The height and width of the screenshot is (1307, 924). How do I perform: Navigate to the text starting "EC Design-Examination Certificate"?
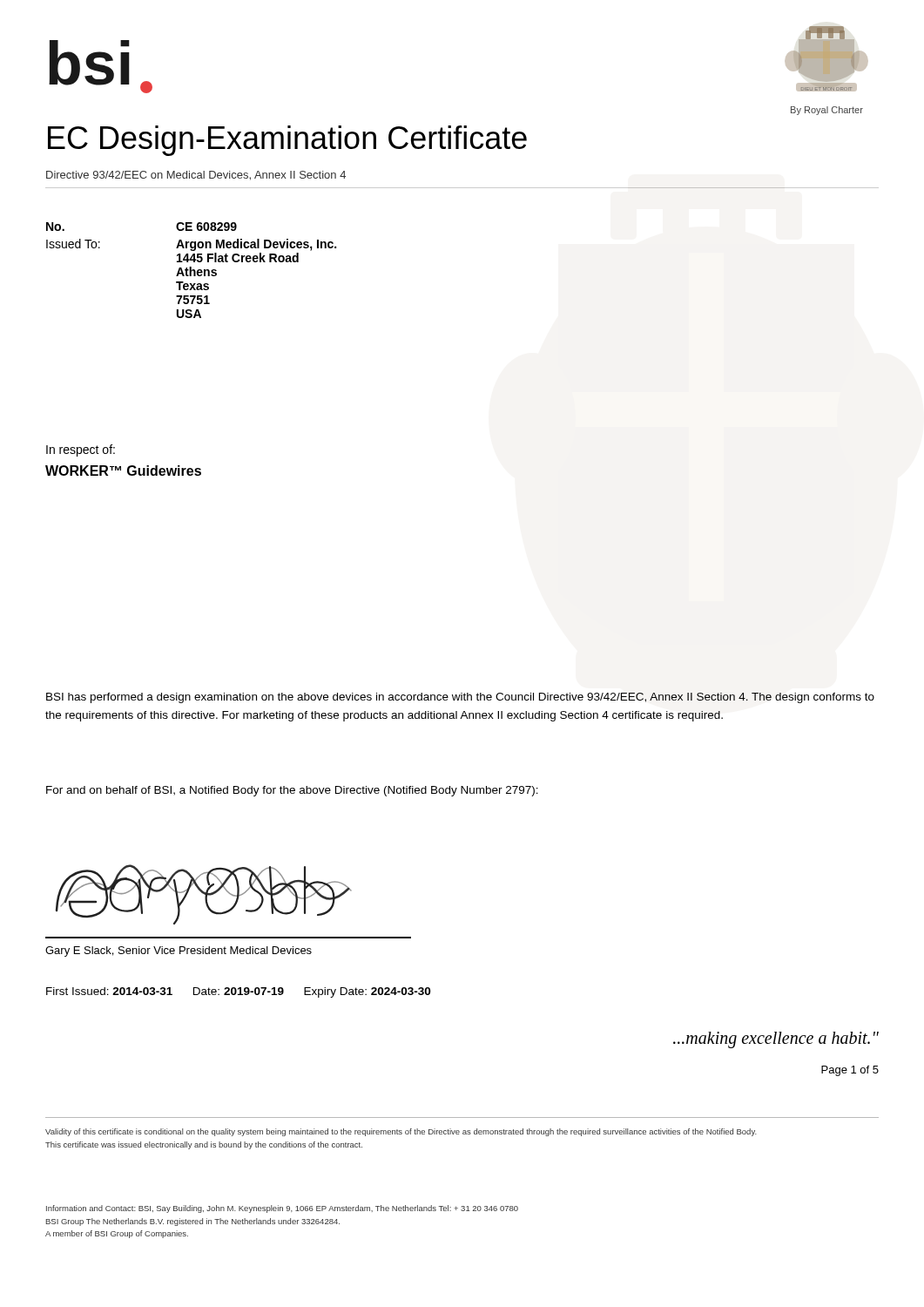point(287,138)
